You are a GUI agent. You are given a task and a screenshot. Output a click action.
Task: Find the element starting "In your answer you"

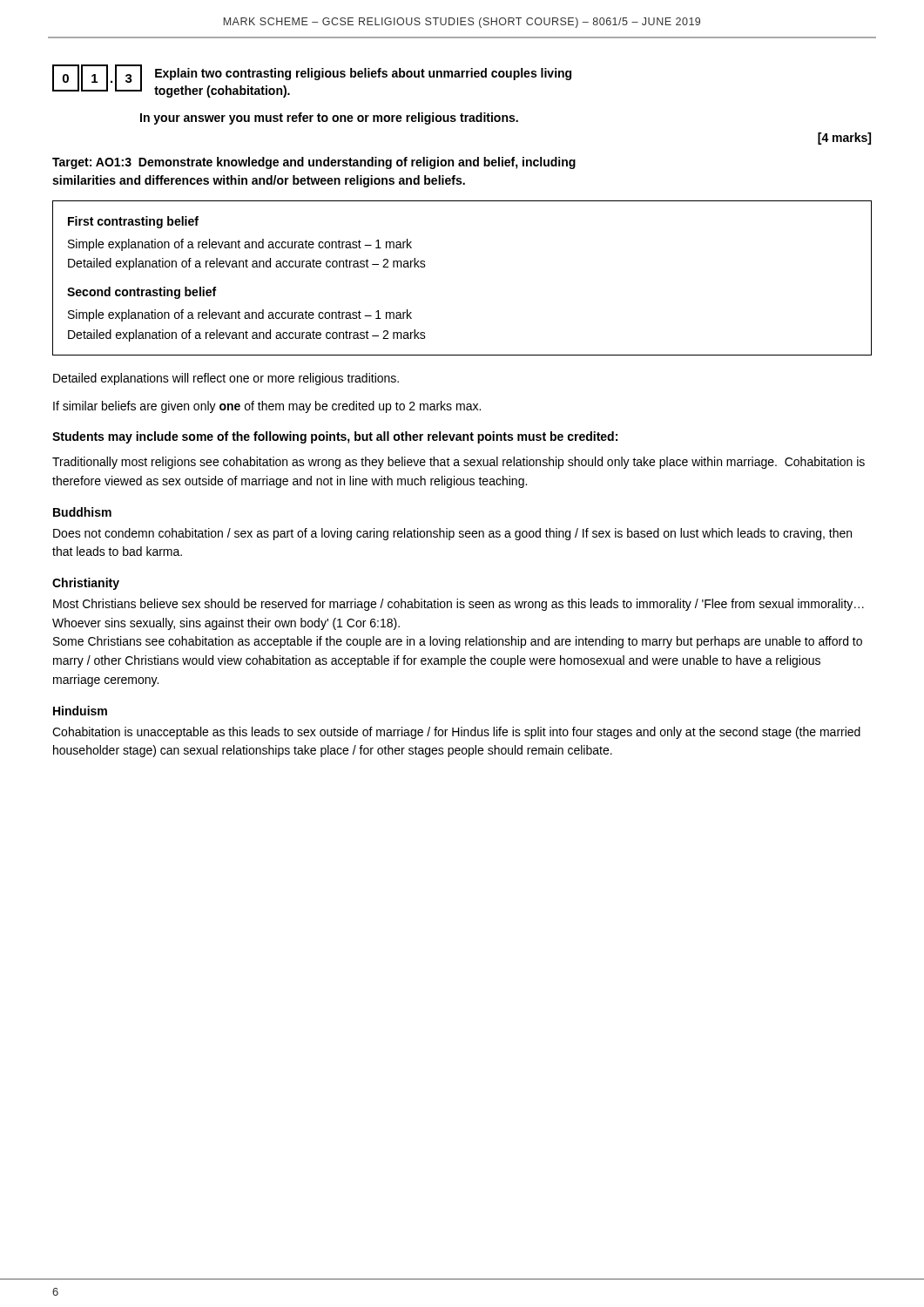click(329, 117)
